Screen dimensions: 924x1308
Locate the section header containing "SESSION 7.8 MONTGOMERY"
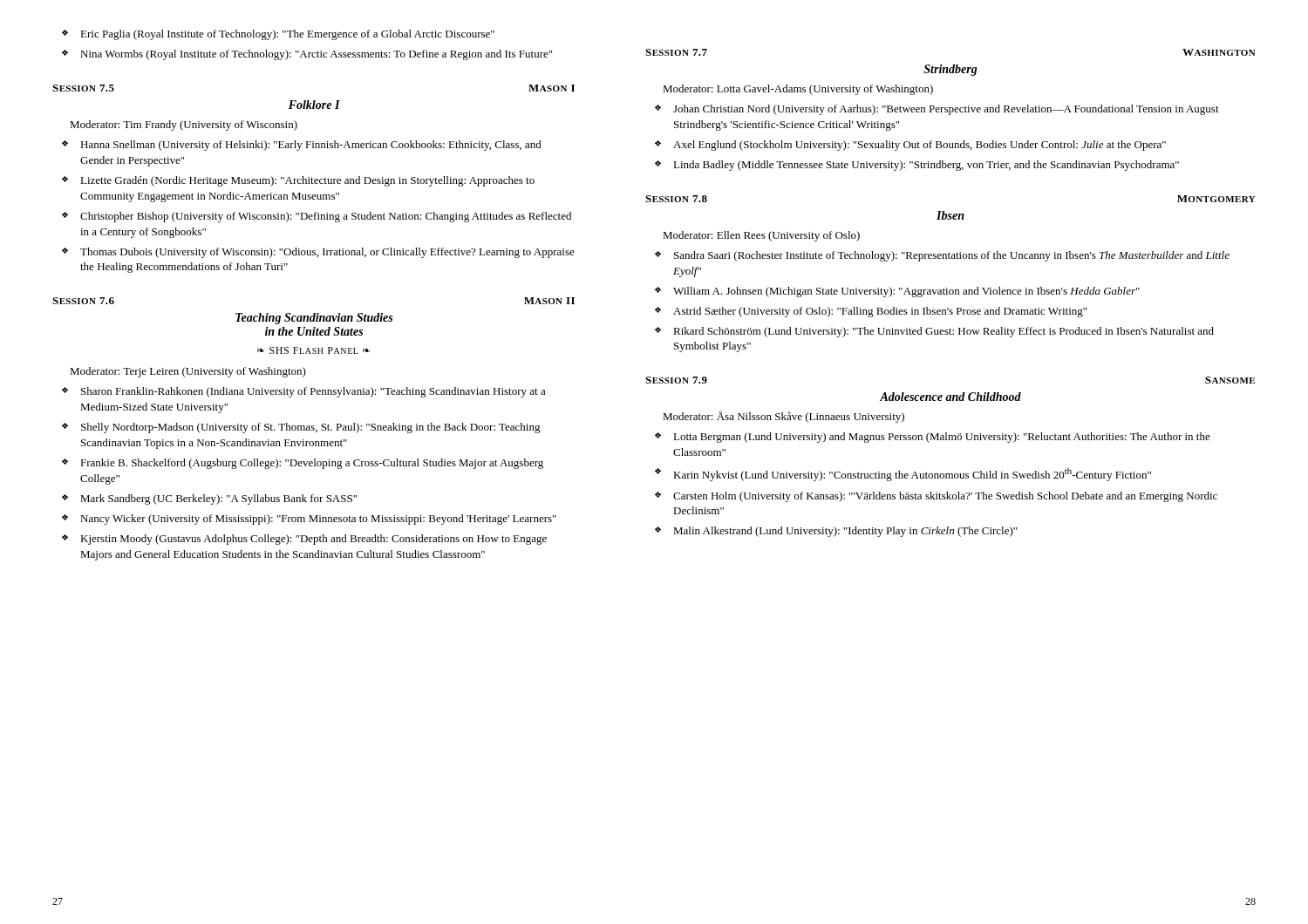coord(676,198)
